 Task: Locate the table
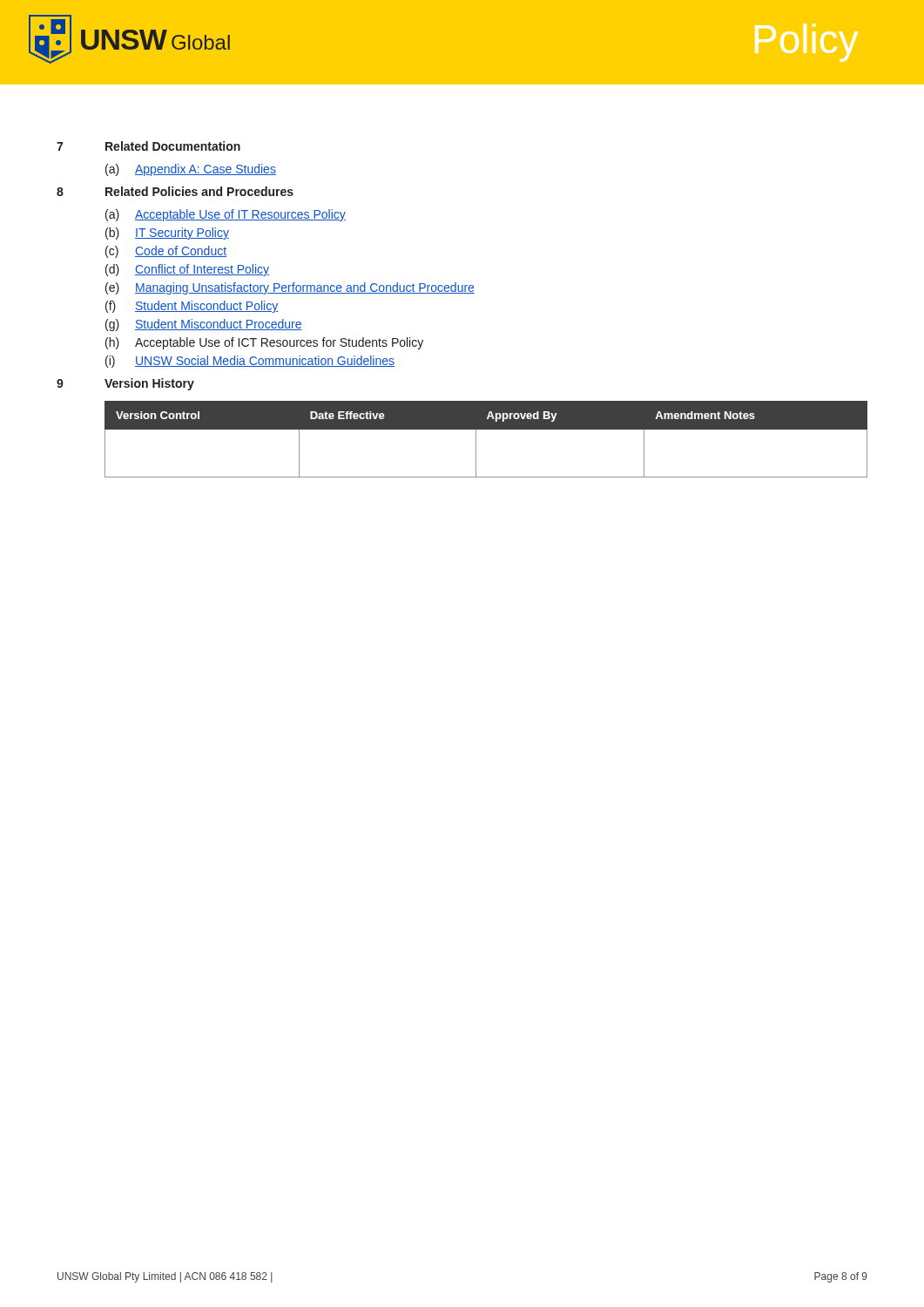click(462, 439)
